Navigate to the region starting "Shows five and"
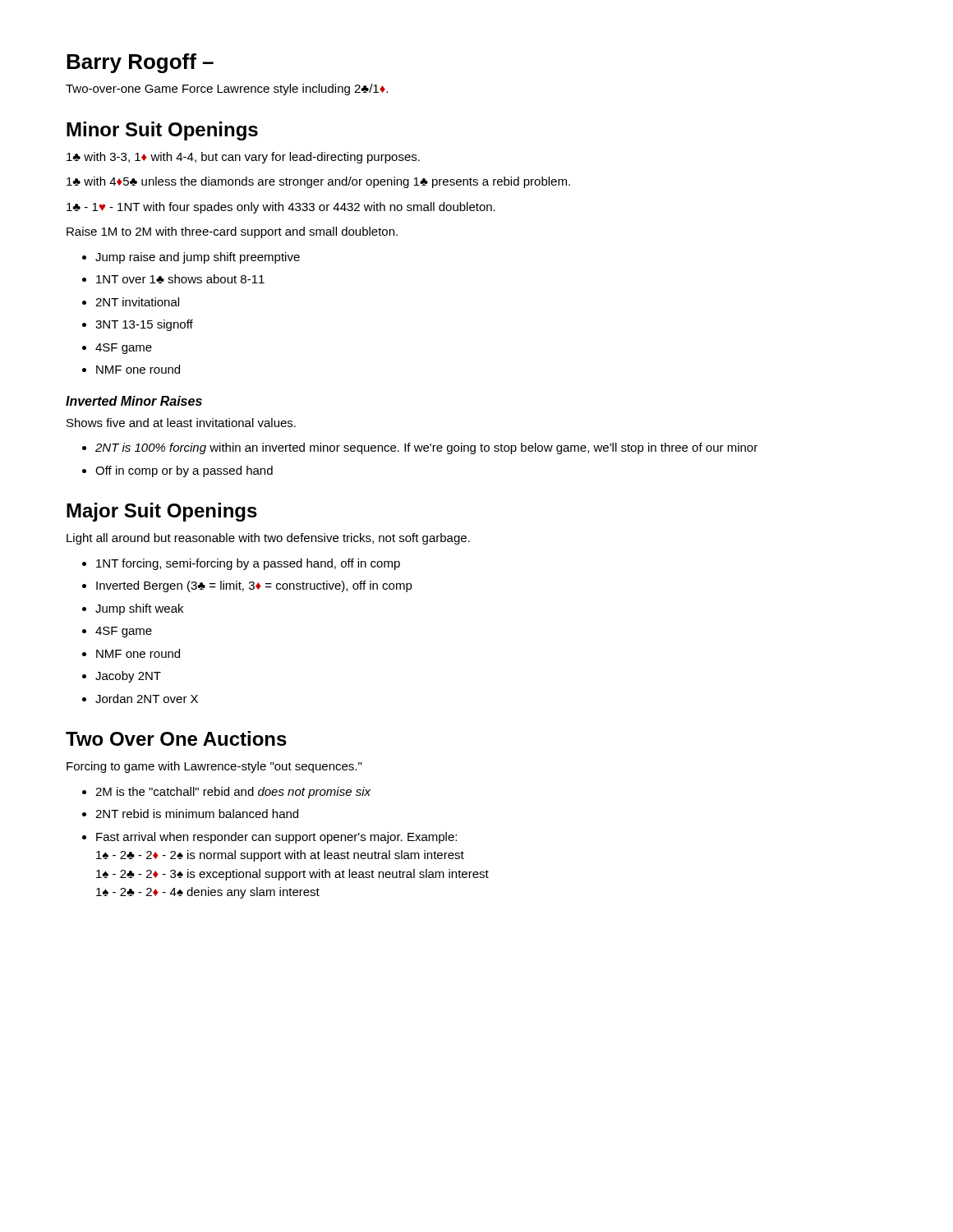 (181, 423)
